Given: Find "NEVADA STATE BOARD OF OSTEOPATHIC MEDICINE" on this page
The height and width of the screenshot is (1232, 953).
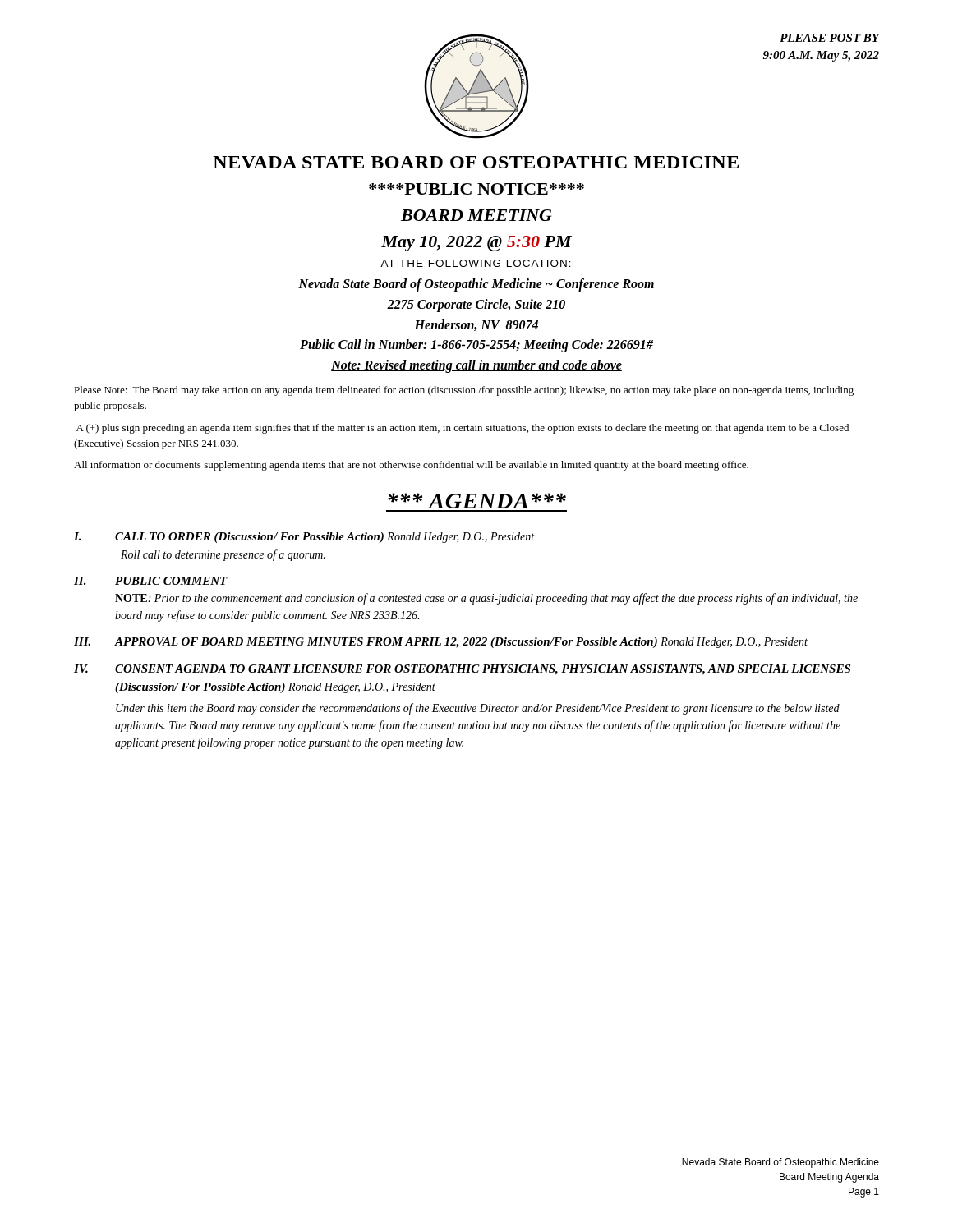Looking at the screenshot, I should (476, 162).
